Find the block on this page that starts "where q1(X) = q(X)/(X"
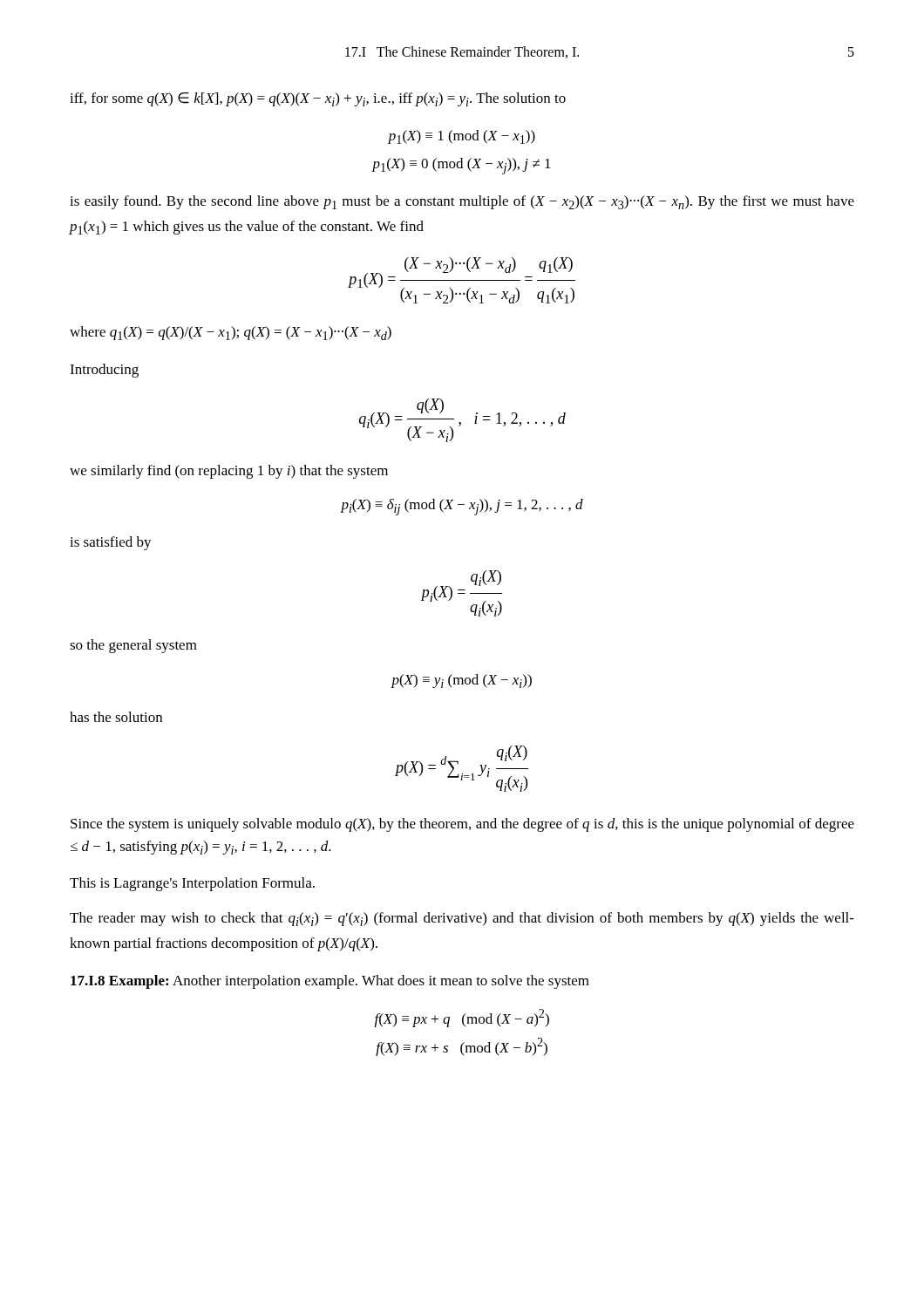The image size is (924, 1308). pos(231,333)
